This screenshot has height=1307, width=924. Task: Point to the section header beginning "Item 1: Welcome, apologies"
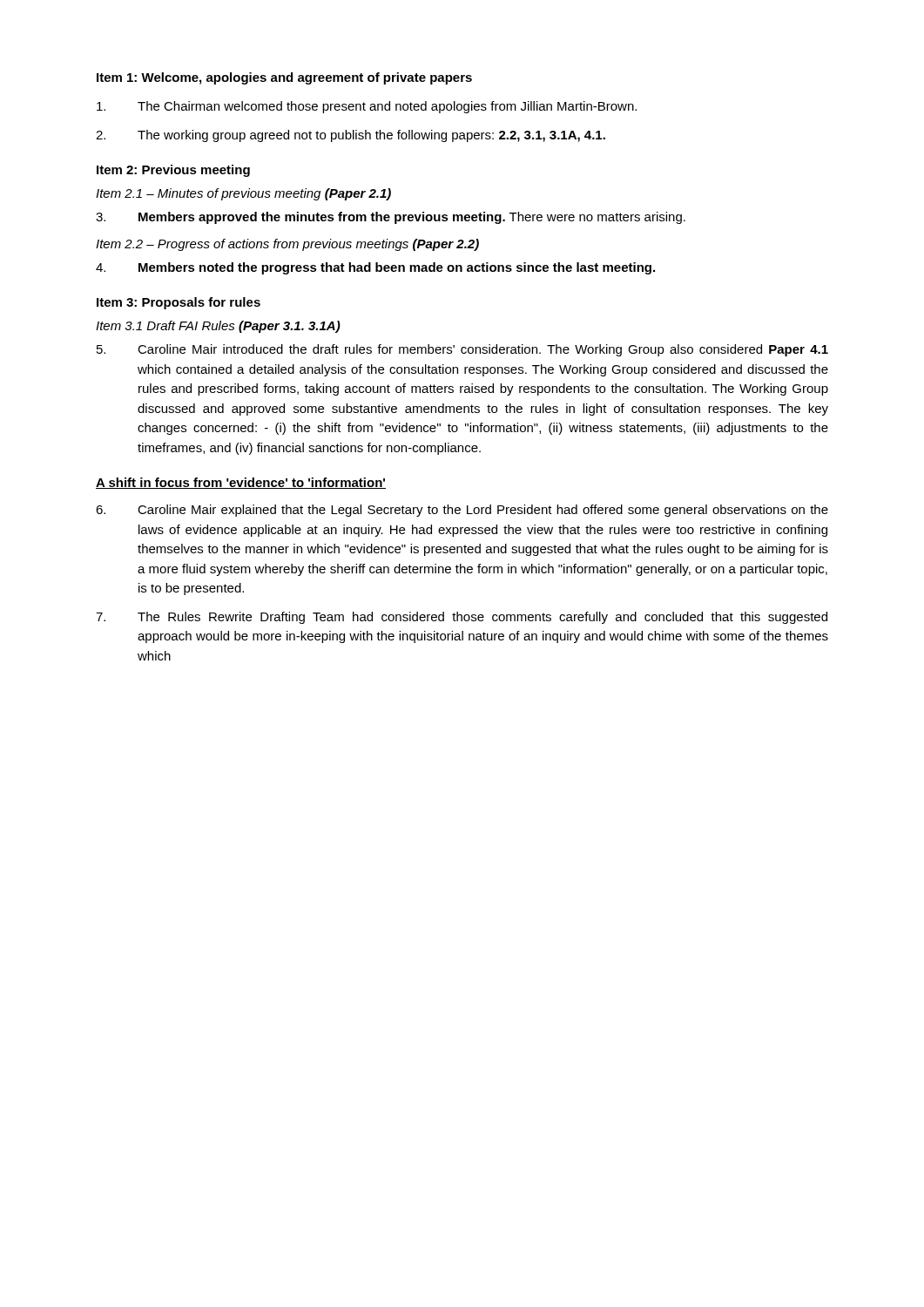click(x=284, y=77)
